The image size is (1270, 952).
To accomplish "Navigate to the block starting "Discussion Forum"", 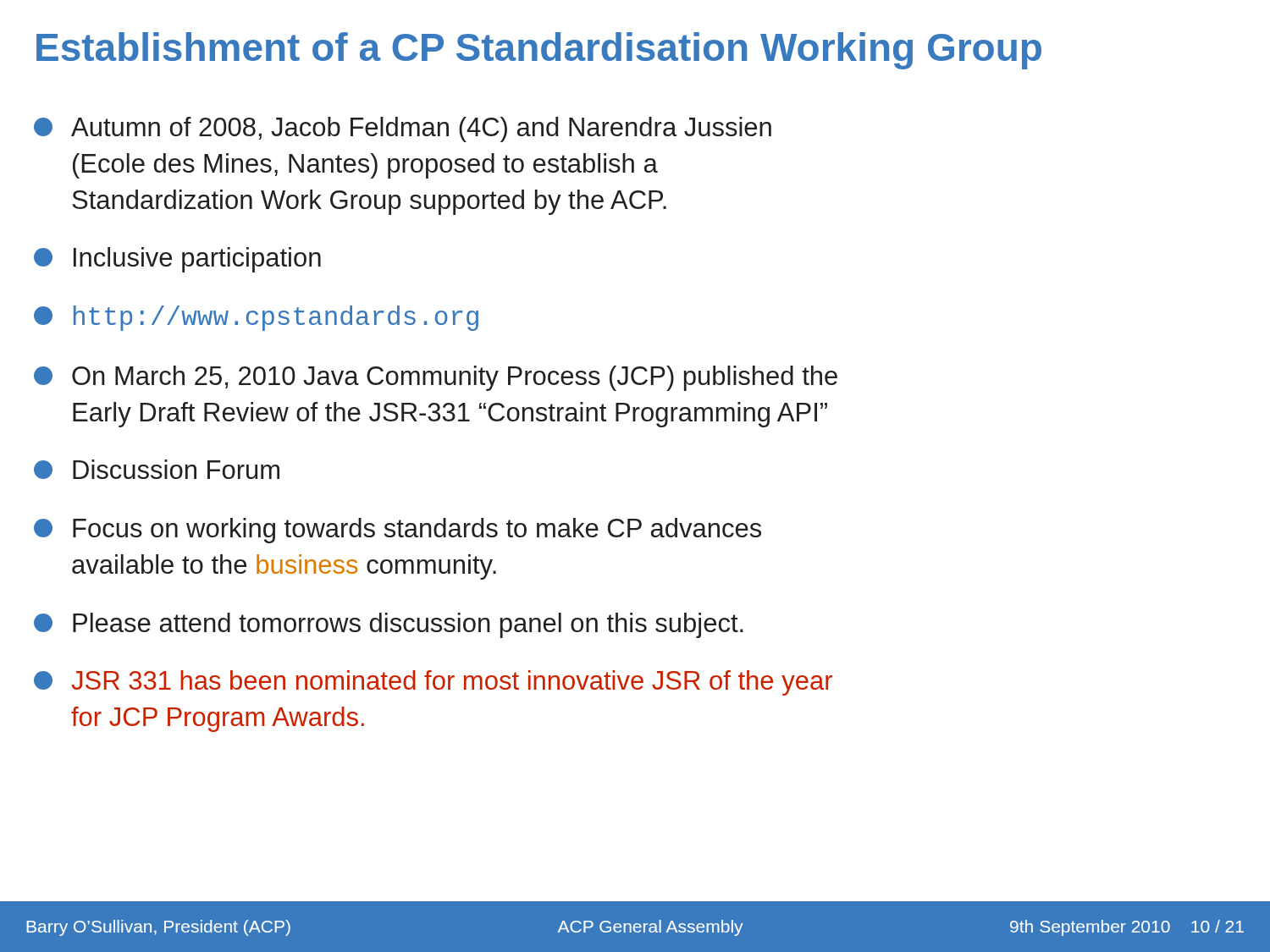I will coord(157,469).
